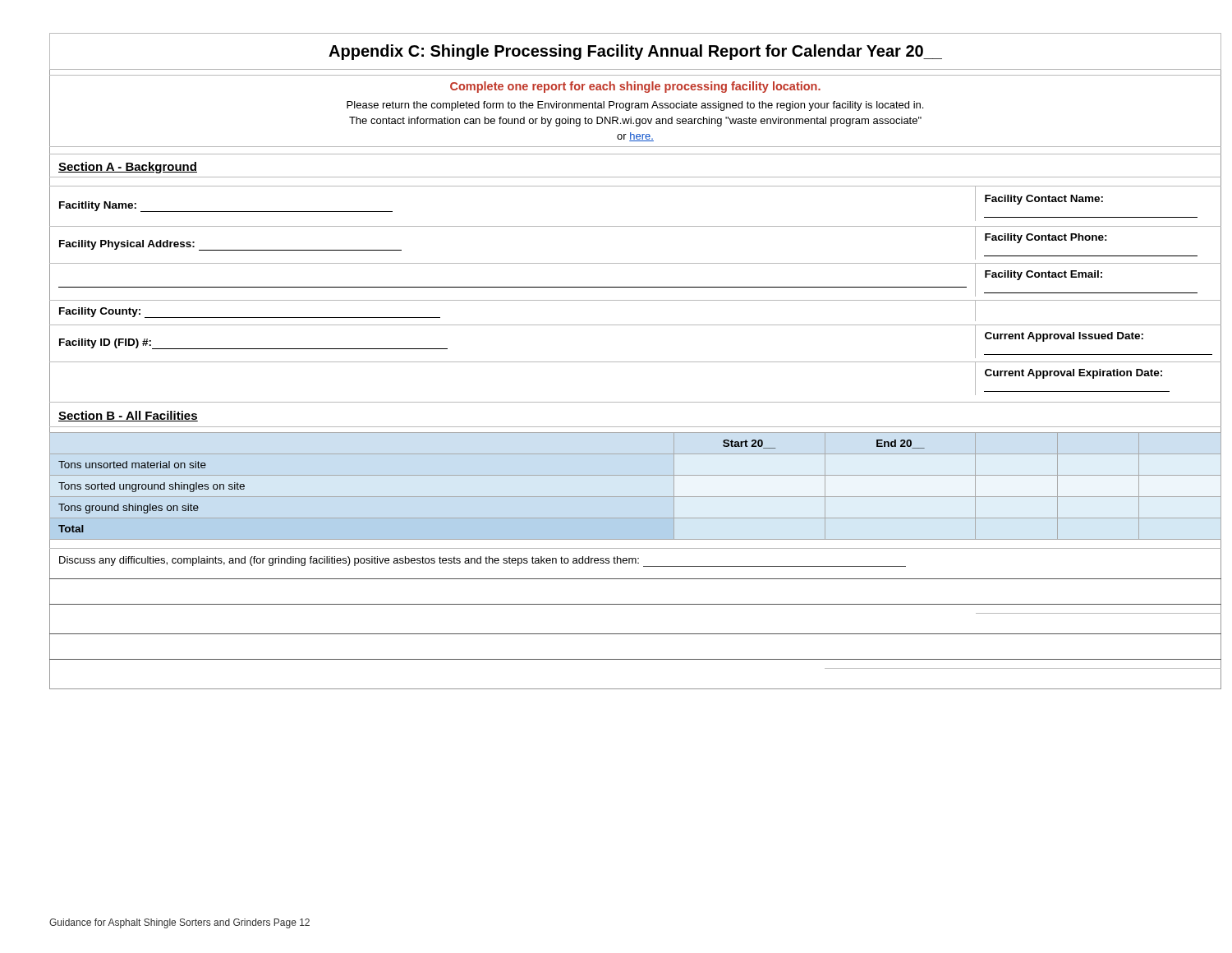1232x953 pixels.
Task: Locate the text "Facility Contact Name:"
Action: [x=1091, y=205]
